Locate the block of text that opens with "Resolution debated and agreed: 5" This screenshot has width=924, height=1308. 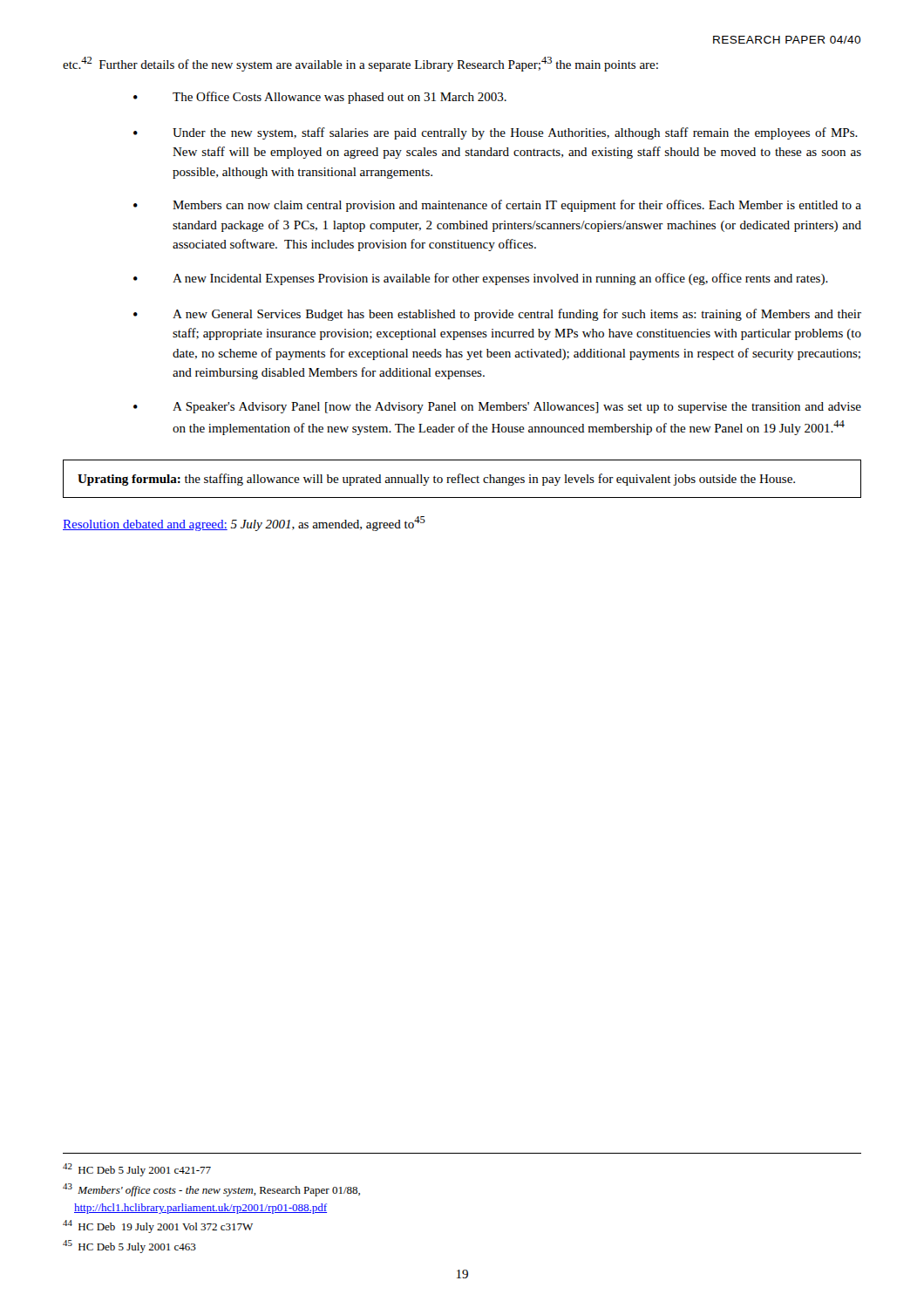[x=244, y=523]
